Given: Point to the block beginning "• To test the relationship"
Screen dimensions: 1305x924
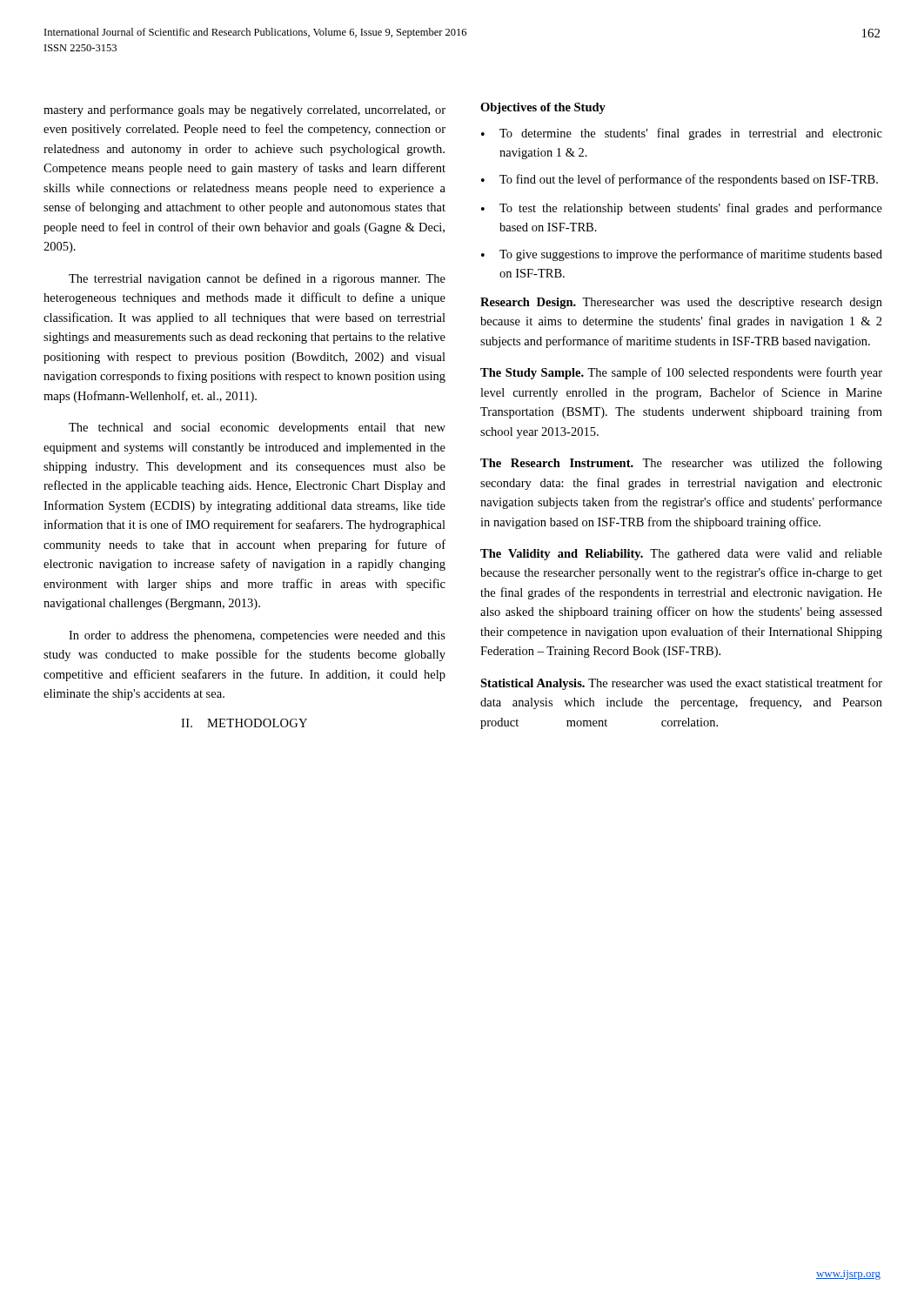Looking at the screenshot, I should coord(681,218).
